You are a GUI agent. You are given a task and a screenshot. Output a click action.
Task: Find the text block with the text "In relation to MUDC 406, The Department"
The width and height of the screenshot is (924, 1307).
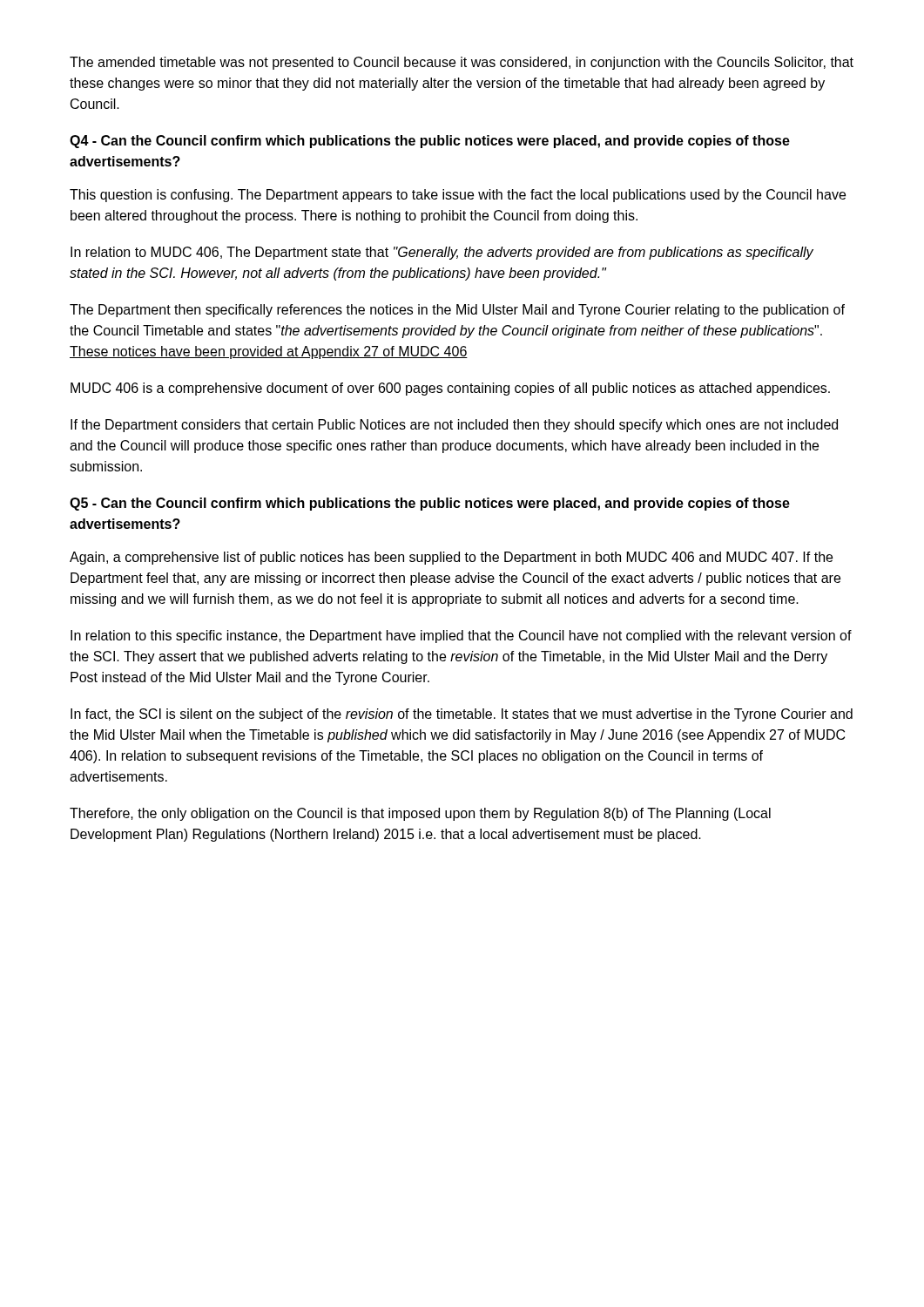441,263
